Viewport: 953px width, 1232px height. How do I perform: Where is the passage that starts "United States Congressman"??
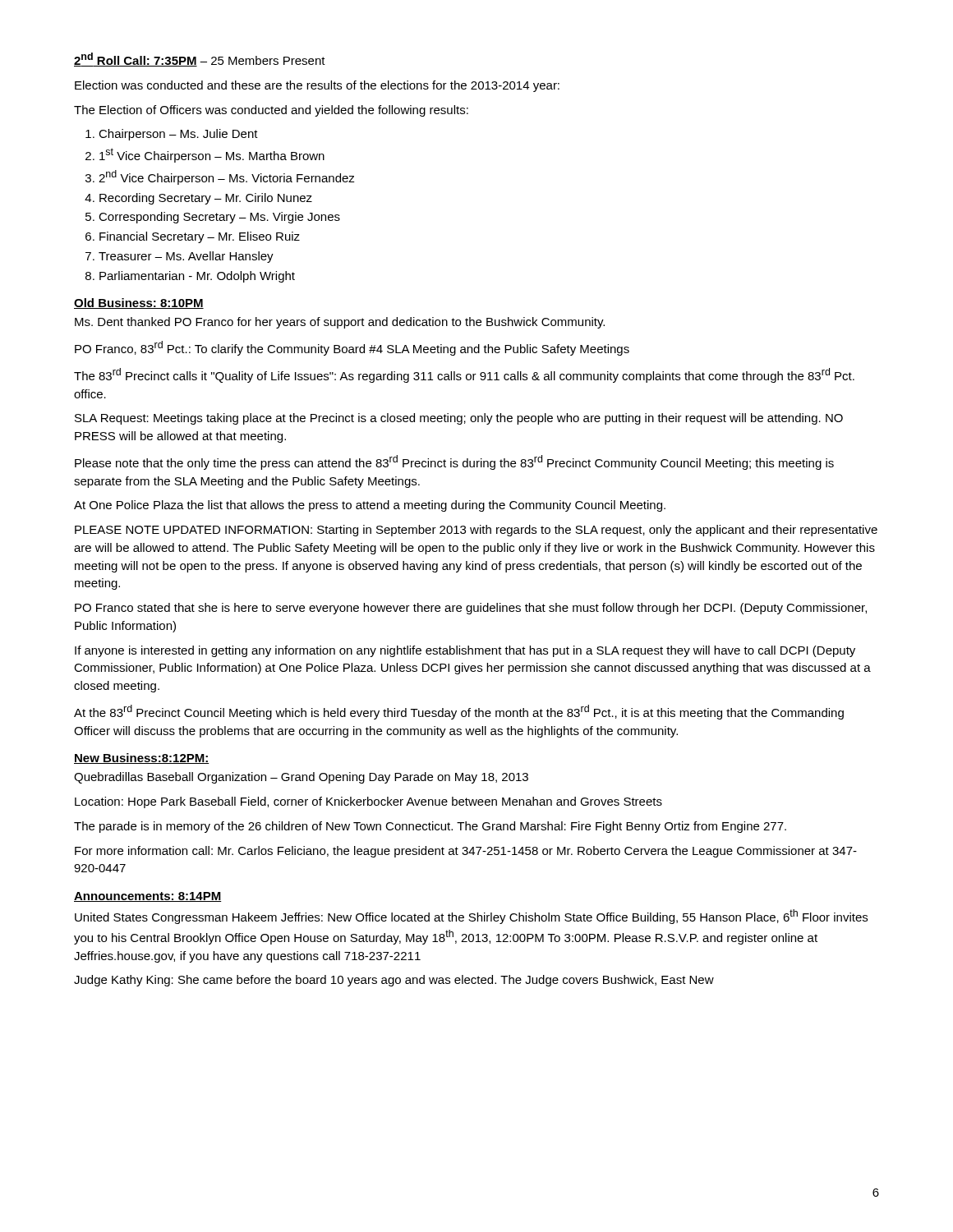[x=476, y=935]
